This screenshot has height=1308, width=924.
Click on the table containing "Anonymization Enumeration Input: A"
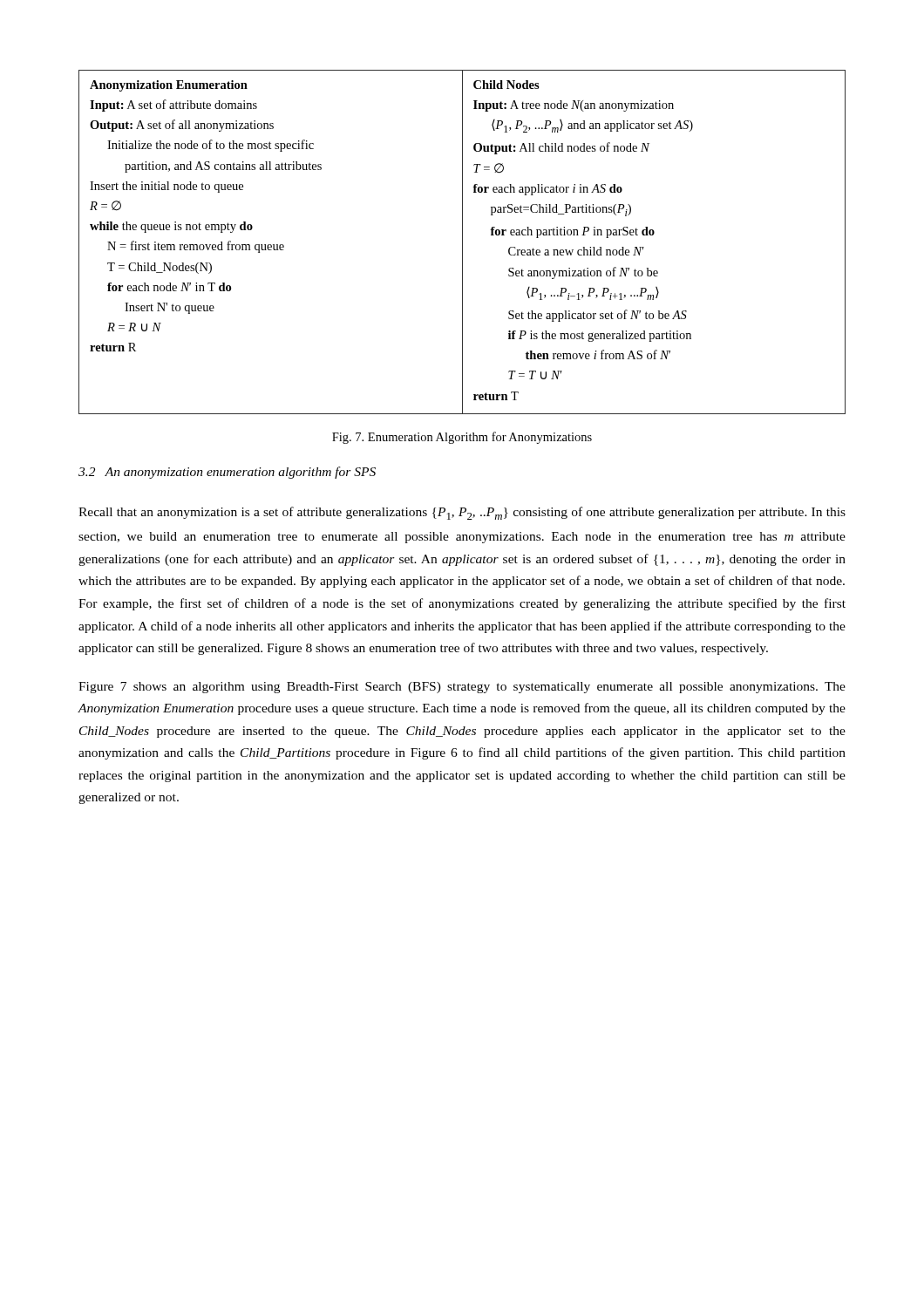pyautogui.click(x=462, y=242)
